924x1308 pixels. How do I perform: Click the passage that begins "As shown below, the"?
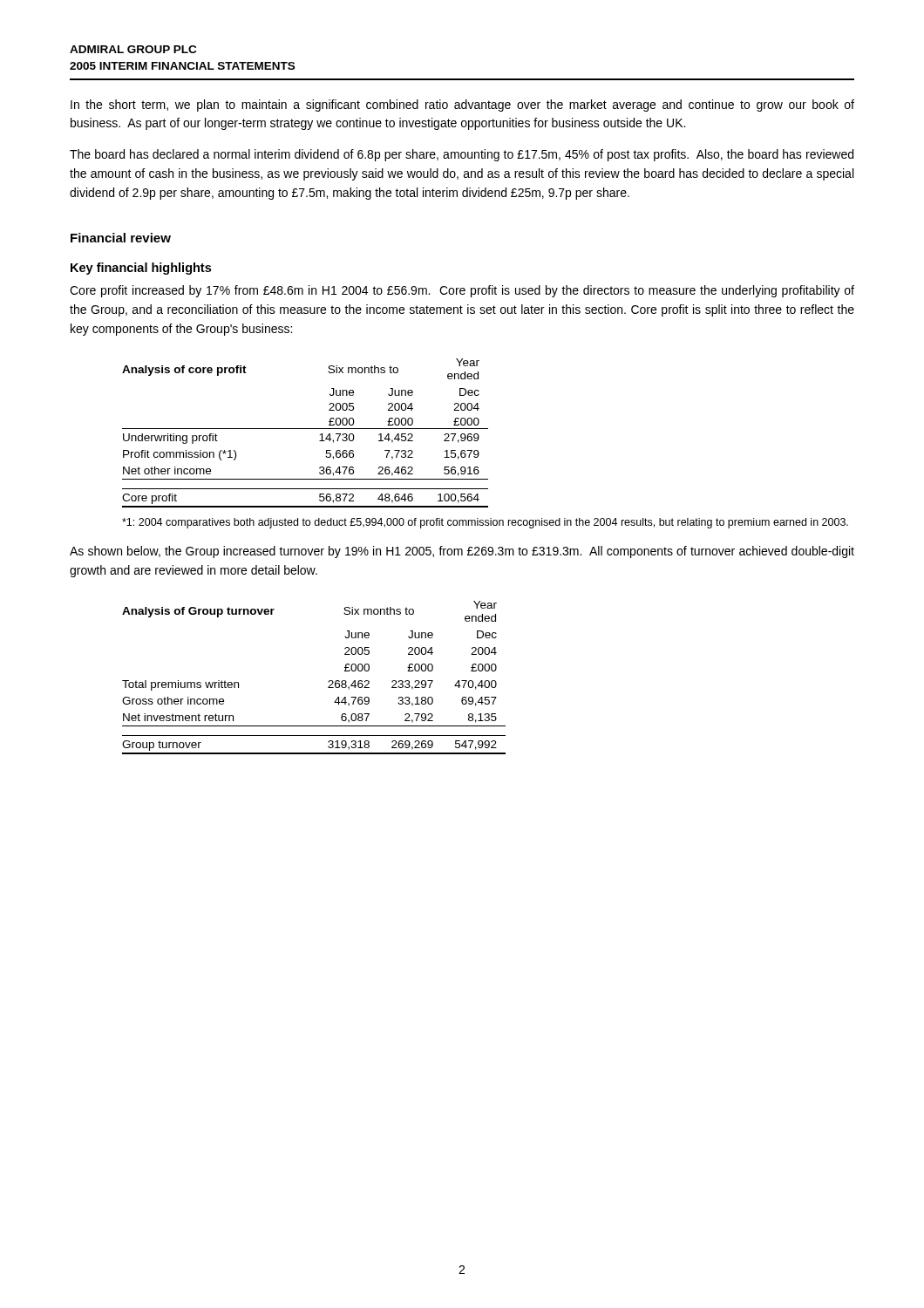462,561
